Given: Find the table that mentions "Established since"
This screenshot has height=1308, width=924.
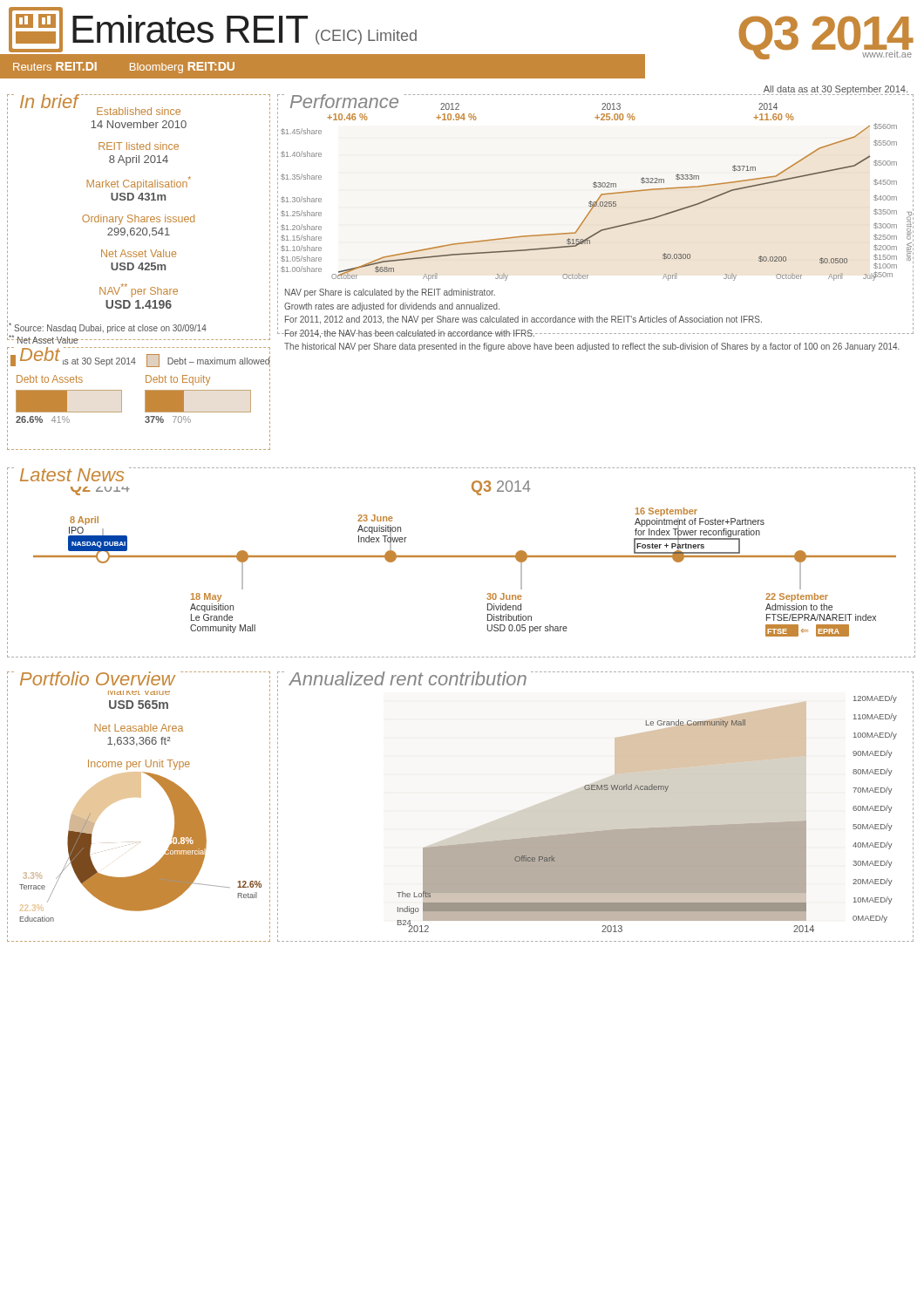Looking at the screenshot, I should click(x=139, y=209).
